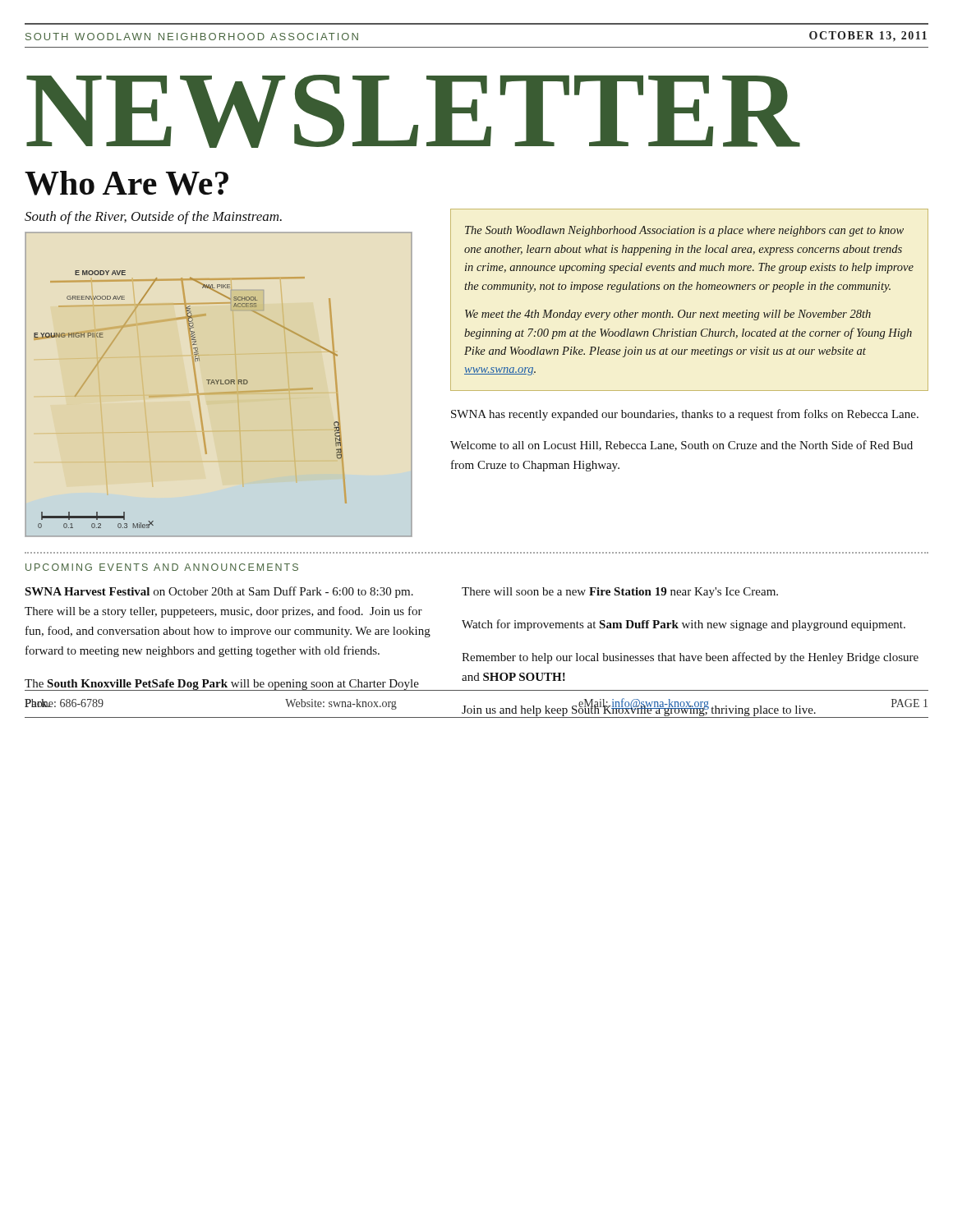
Task: Click on the block starting "Upcoming Events and Announcements"
Action: click(162, 568)
